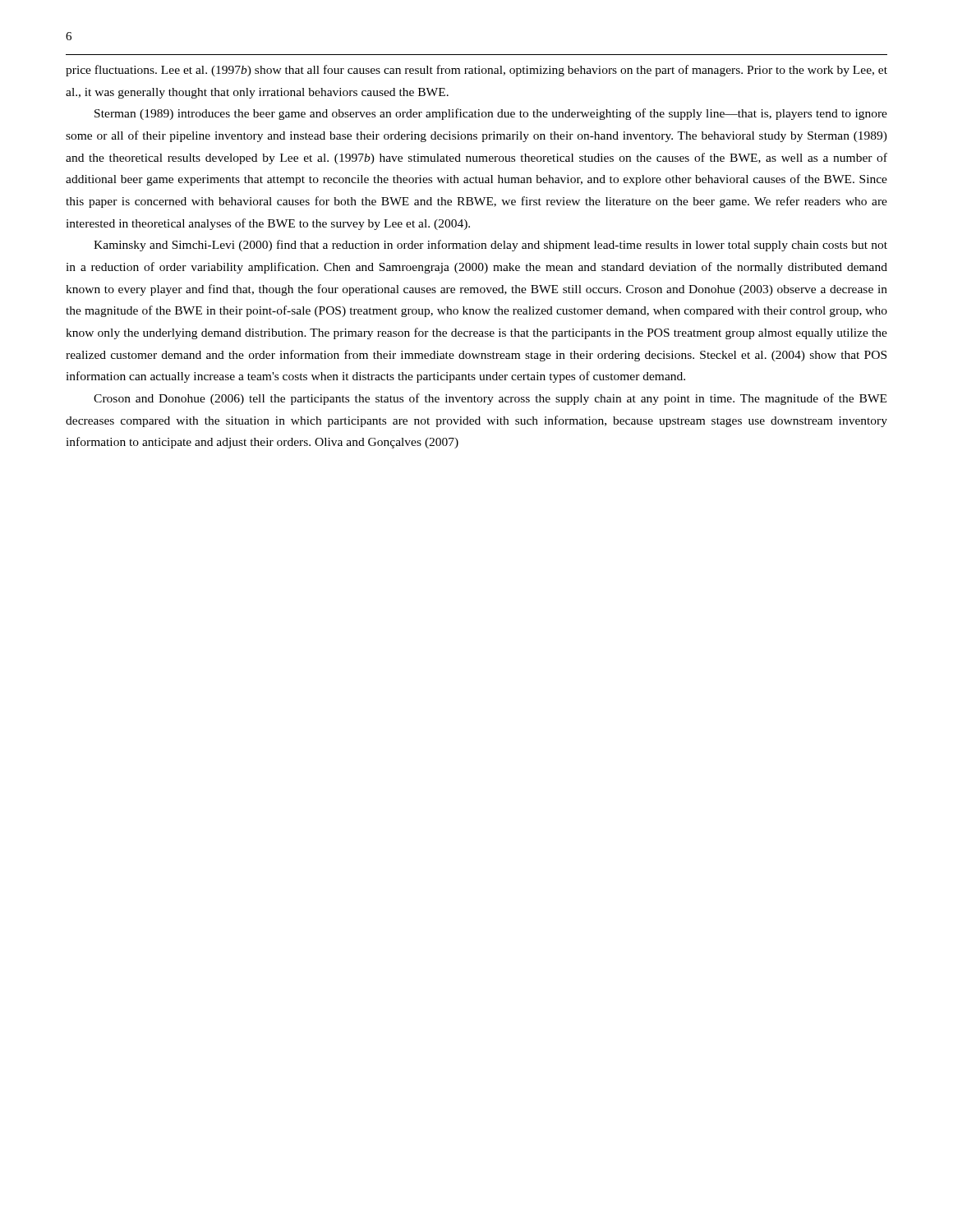This screenshot has height=1232, width=953.
Task: Find the element starting "price fluctuations. Lee et al. (1997b) show"
Action: coord(476,80)
